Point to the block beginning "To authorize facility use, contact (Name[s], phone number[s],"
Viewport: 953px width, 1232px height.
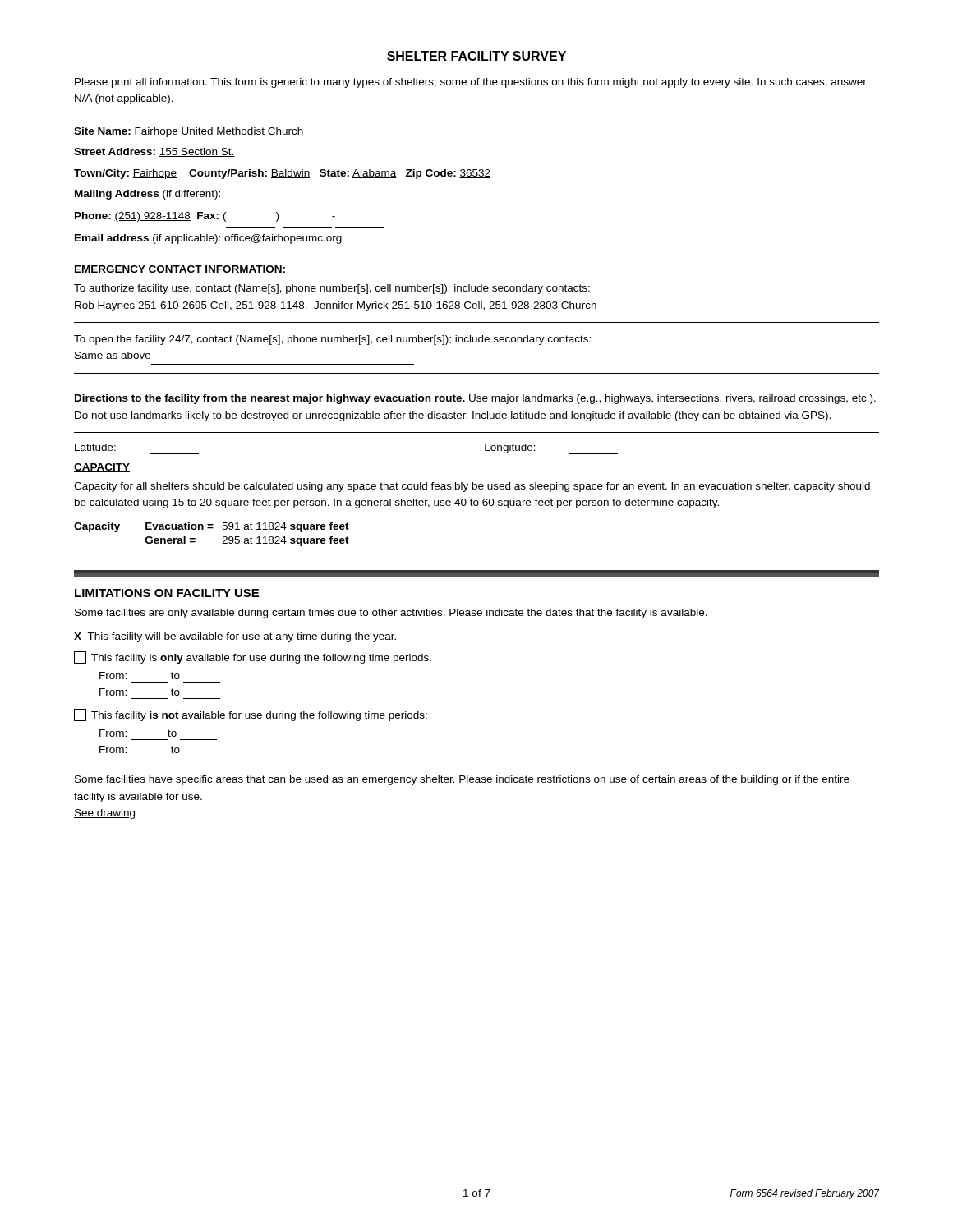[x=335, y=296]
